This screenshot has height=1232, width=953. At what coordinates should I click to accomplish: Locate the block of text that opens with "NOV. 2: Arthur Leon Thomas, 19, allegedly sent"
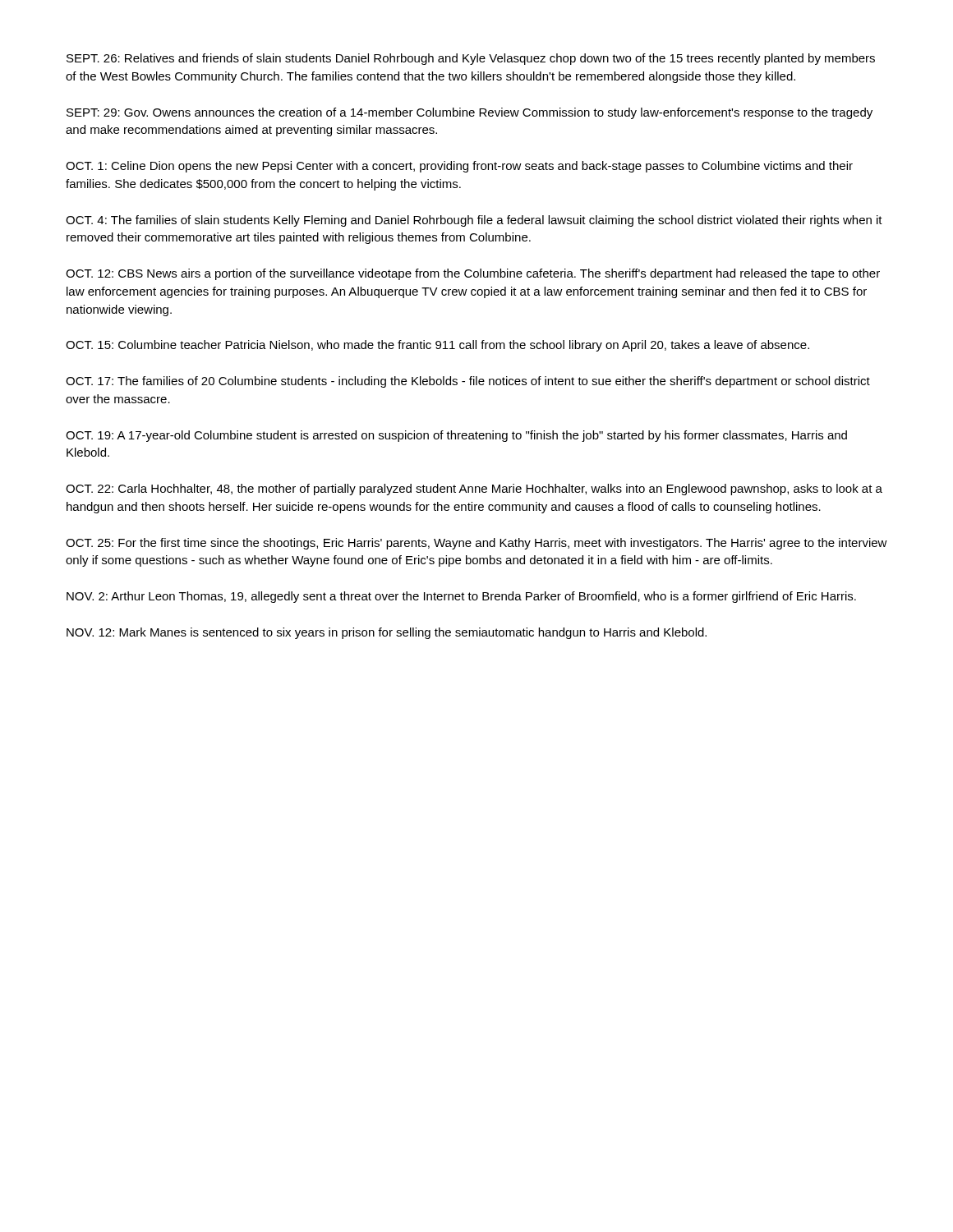[x=461, y=596]
